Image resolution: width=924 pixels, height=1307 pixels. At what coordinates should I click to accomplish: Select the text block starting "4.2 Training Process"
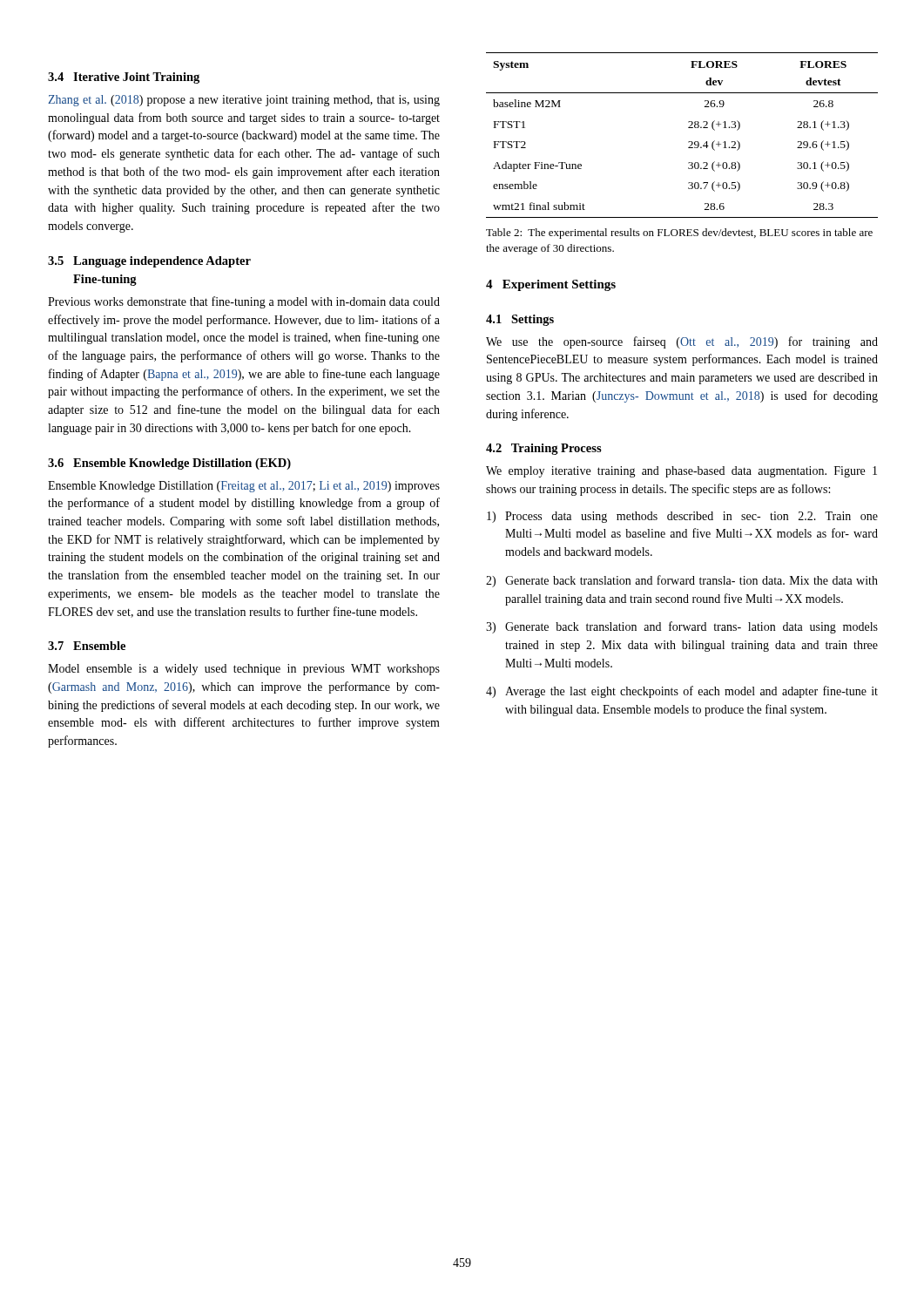tap(544, 448)
